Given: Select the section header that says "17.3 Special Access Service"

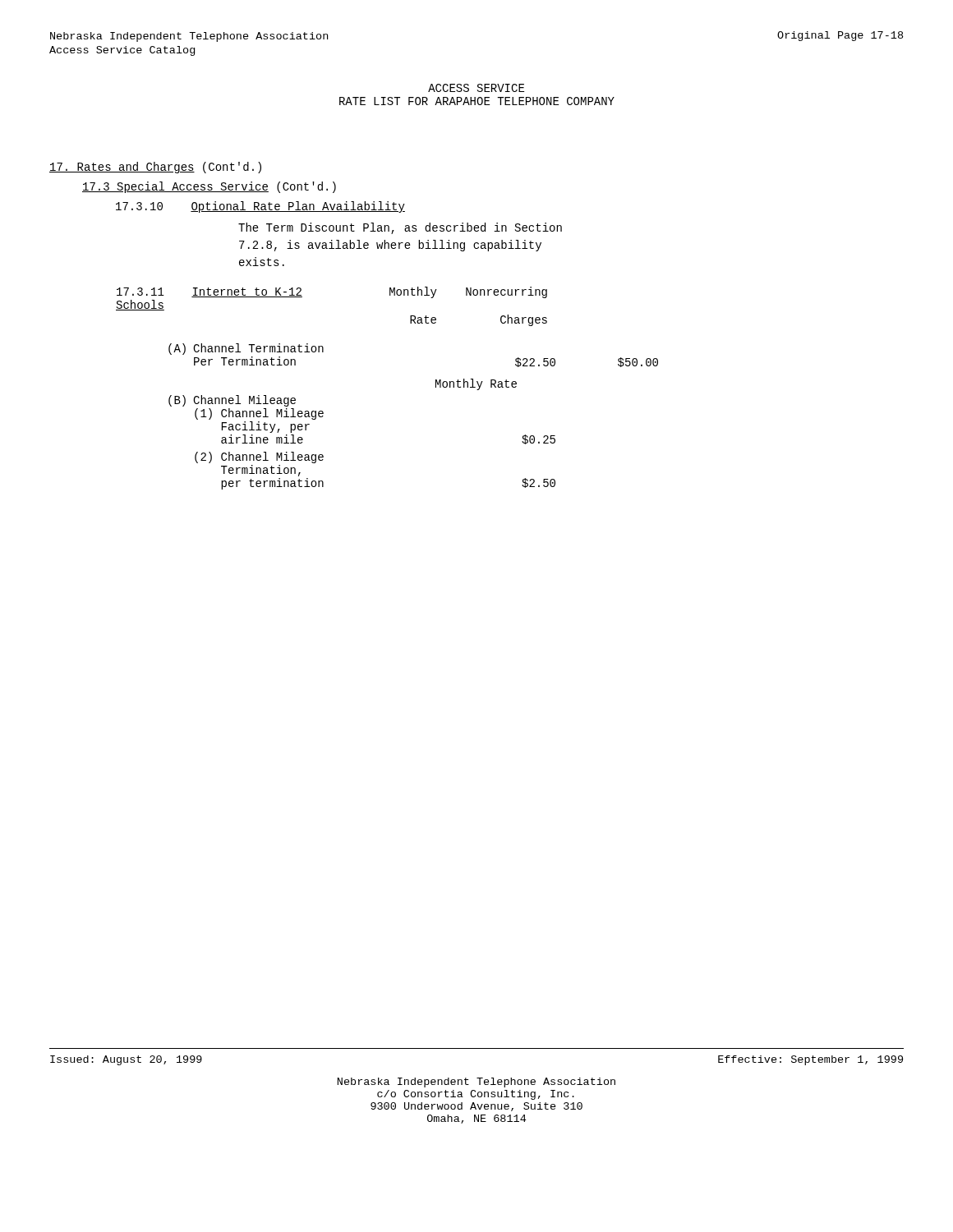Looking at the screenshot, I should click(x=210, y=187).
